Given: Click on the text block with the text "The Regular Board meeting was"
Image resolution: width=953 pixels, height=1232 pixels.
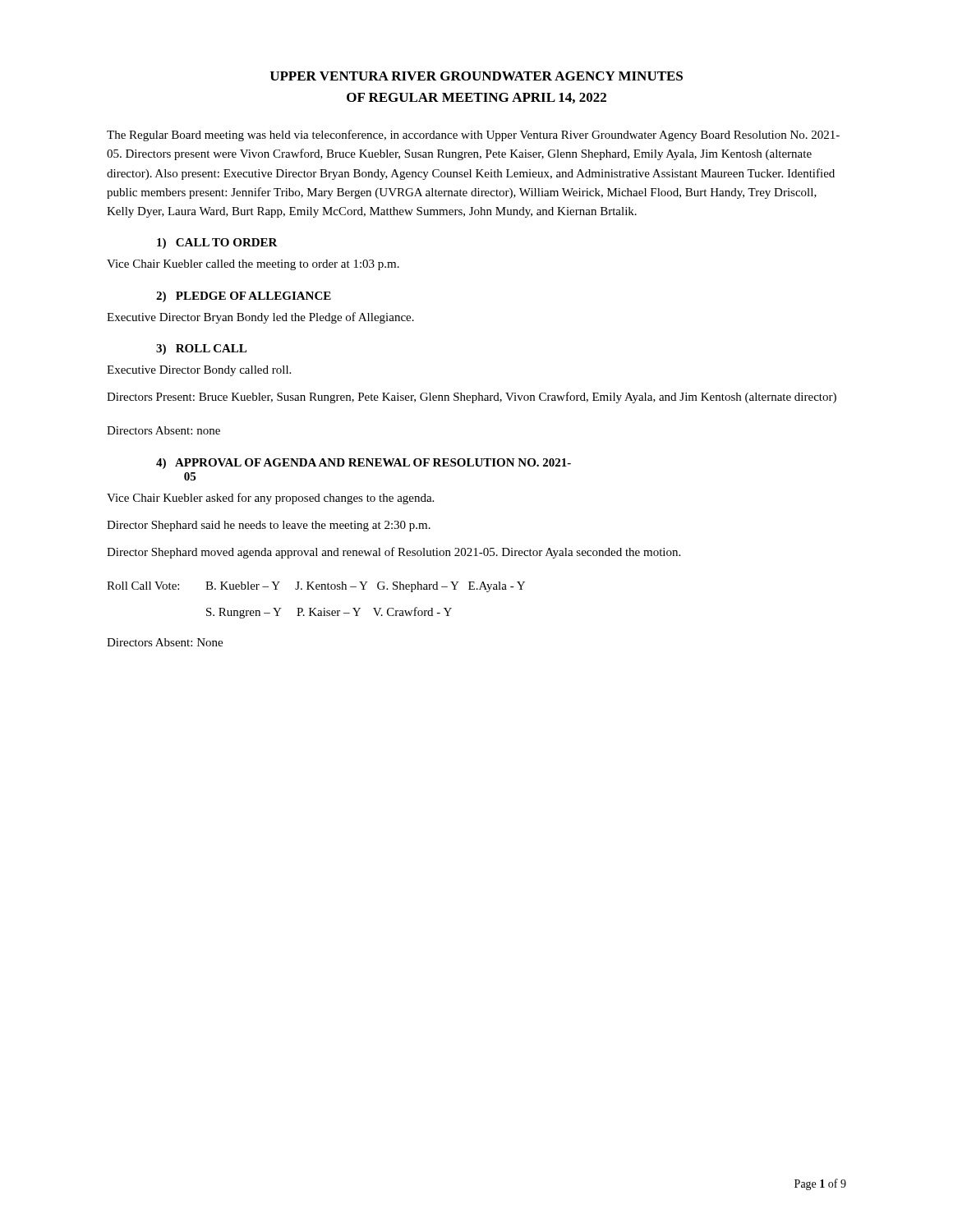Looking at the screenshot, I should pyautogui.click(x=473, y=173).
